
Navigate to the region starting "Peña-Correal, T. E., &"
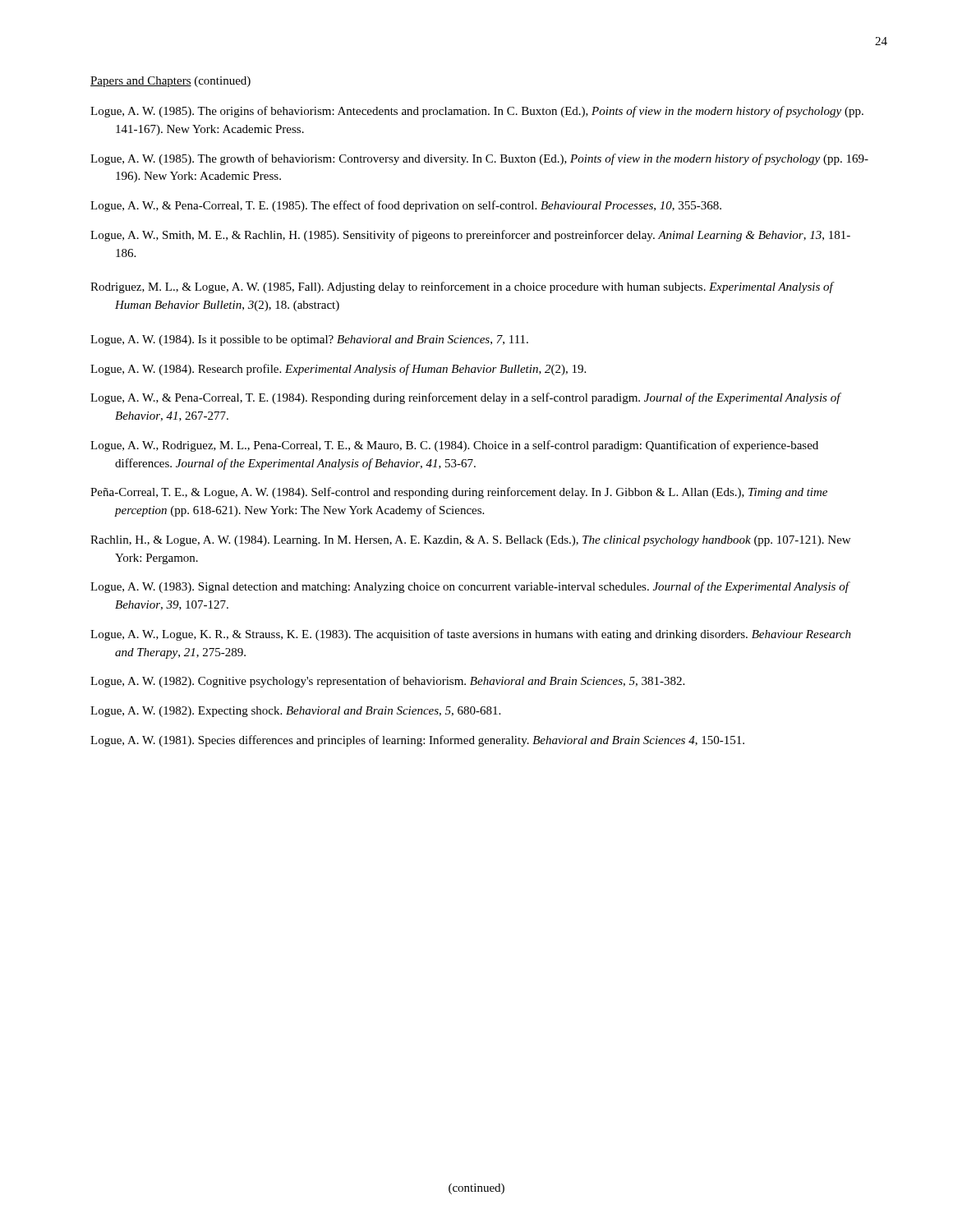point(459,501)
